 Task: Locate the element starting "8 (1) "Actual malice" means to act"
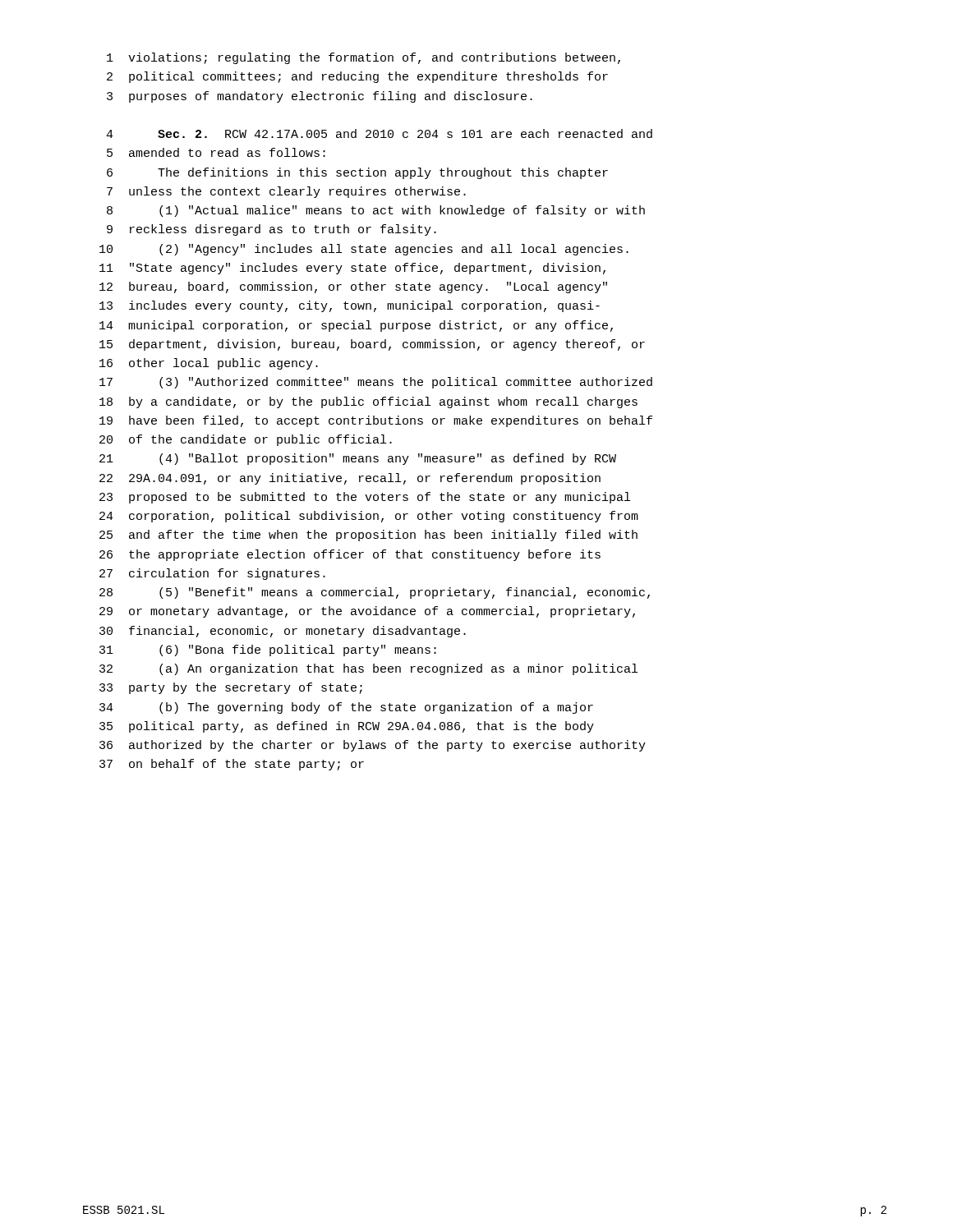click(x=485, y=212)
